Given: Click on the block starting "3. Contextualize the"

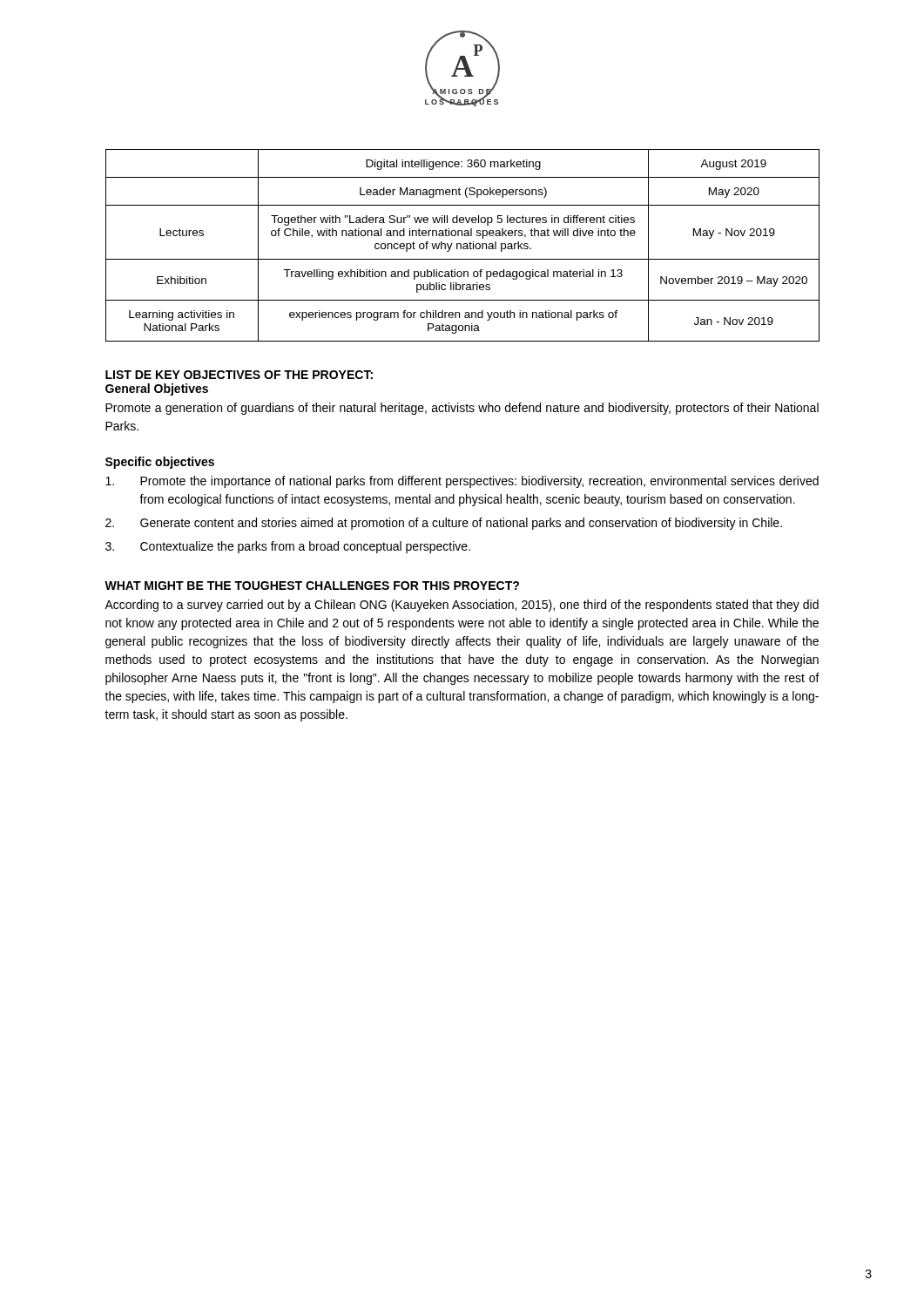Looking at the screenshot, I should pos(462,547).
